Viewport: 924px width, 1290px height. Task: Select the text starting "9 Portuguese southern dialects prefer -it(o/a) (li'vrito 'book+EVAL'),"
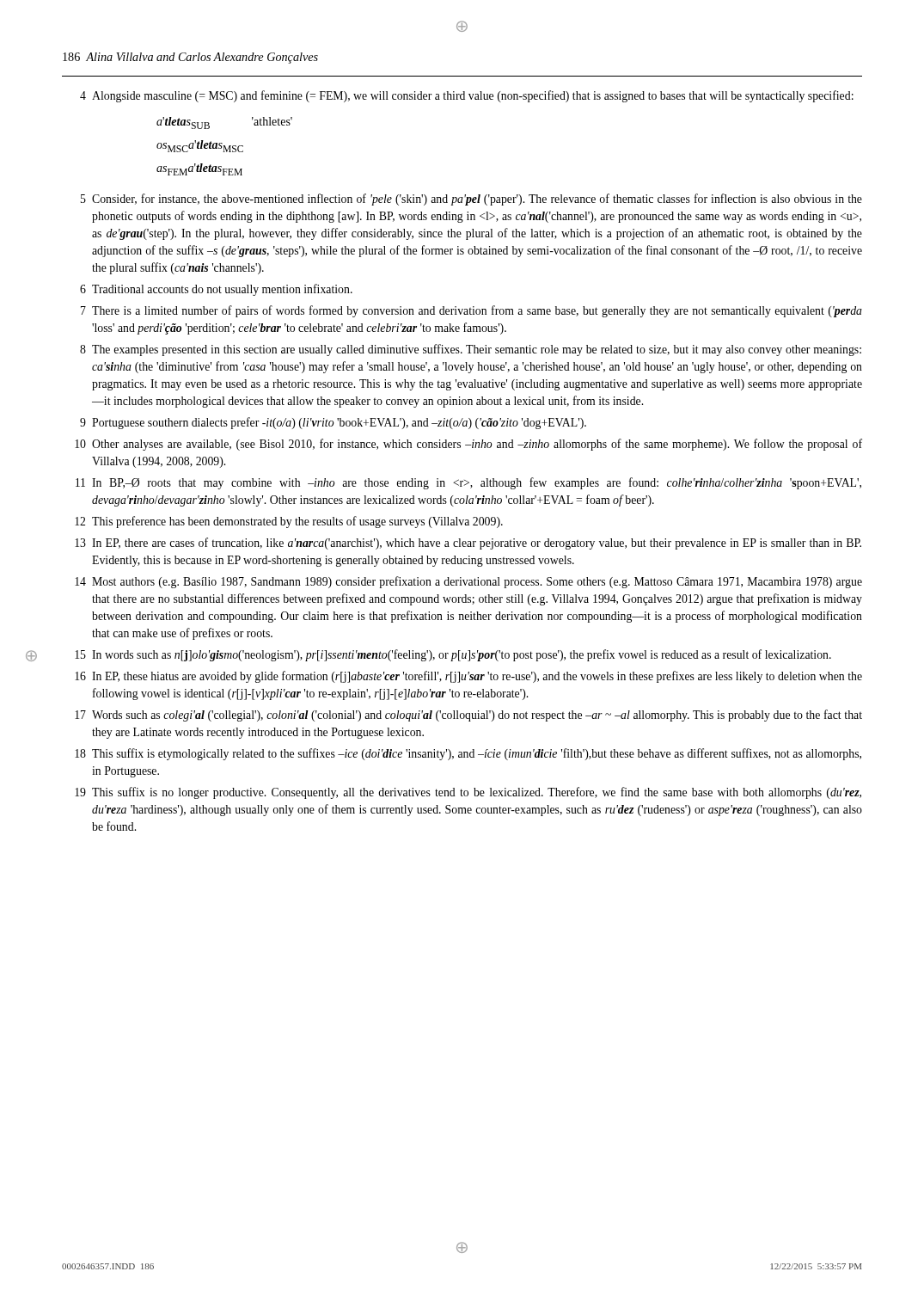(462, 423)
